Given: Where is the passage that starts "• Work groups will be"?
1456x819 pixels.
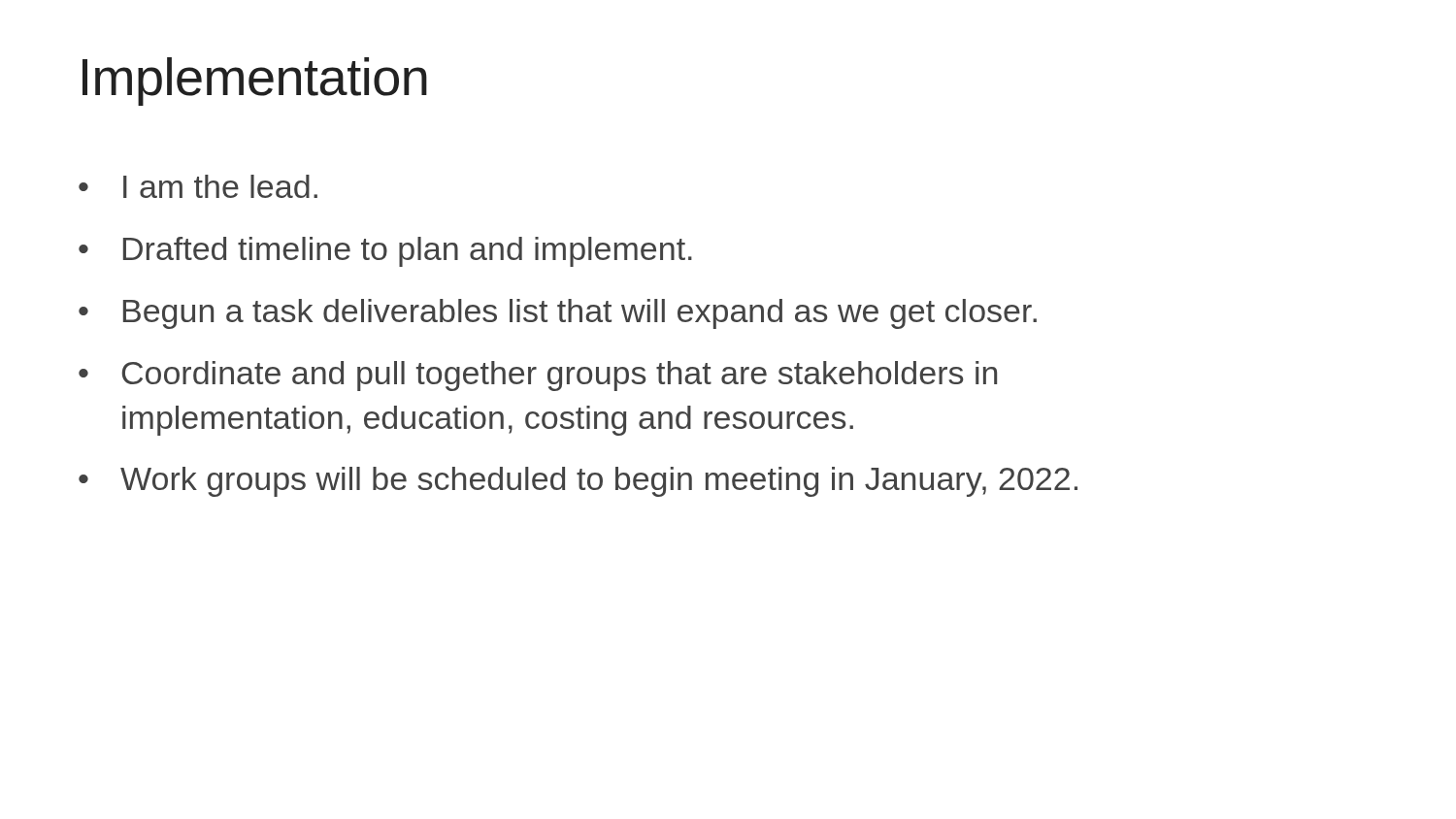Looking at the screenshot, I should pos(728,480).
